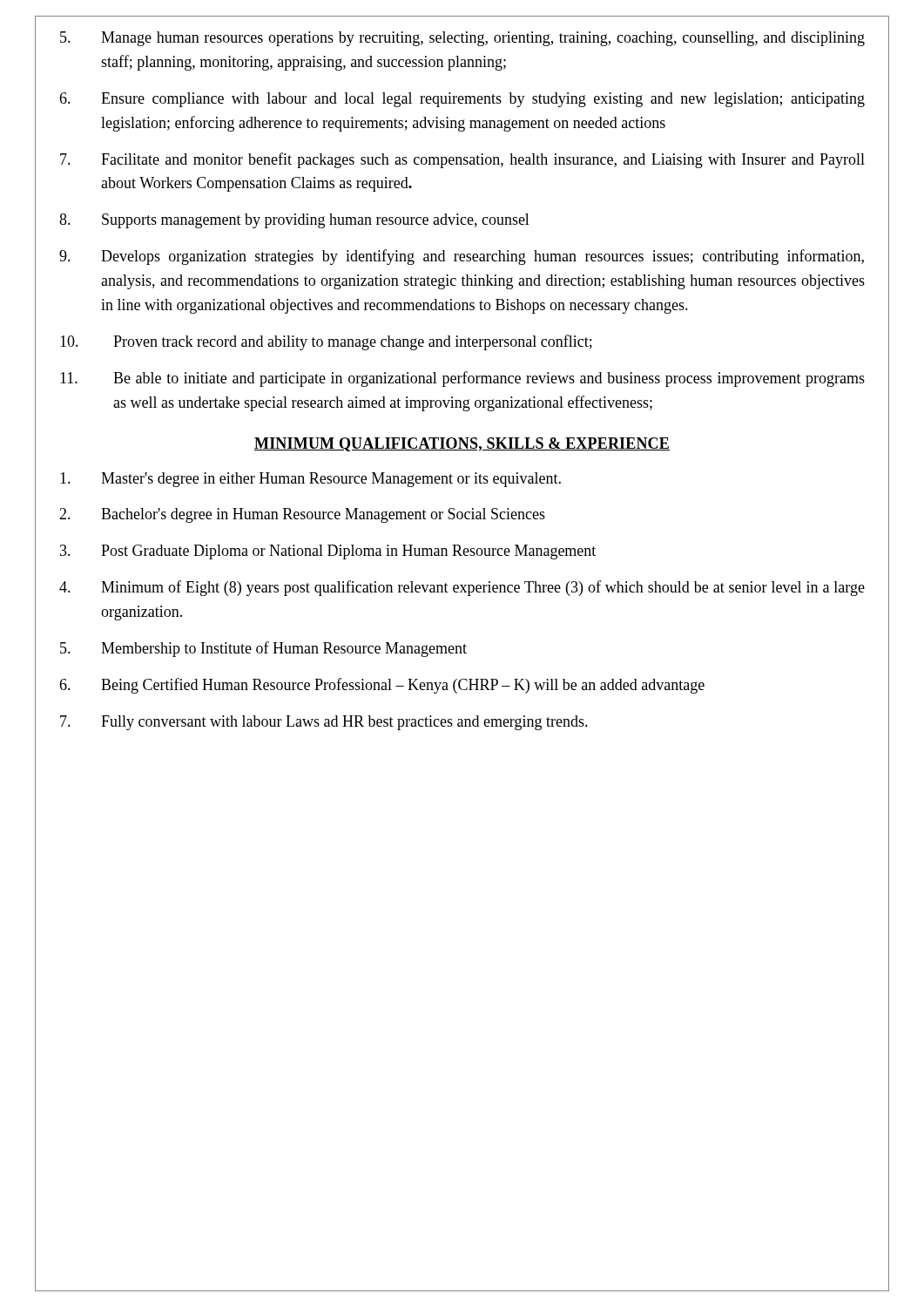Viewport: 924px width, 1307px height.
Task: Click on the list item that reads "7. Fully conversant with labour Laws ad HR"
Action: pos(462,722)
